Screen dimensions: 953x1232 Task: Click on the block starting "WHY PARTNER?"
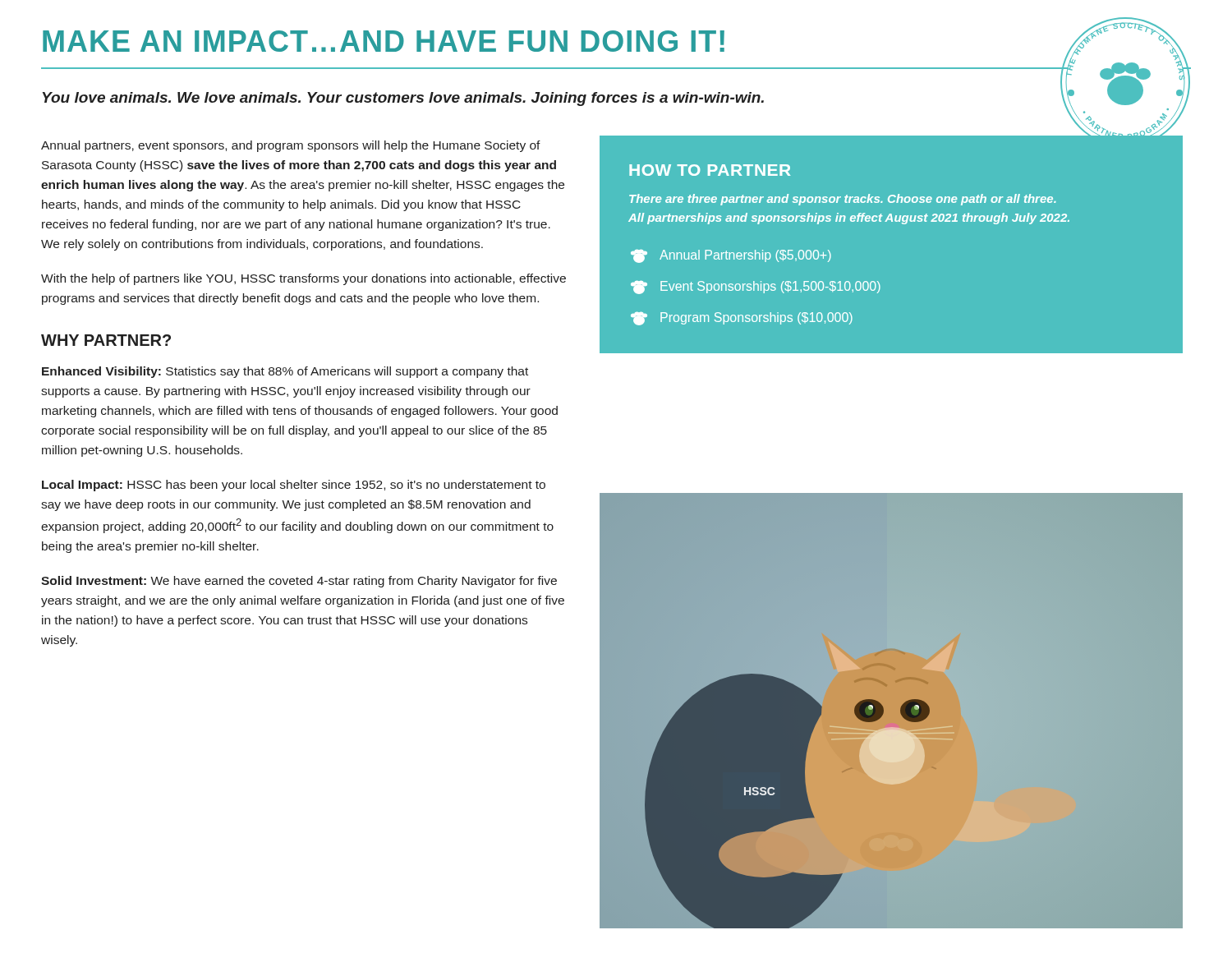[x=106, y=341]
